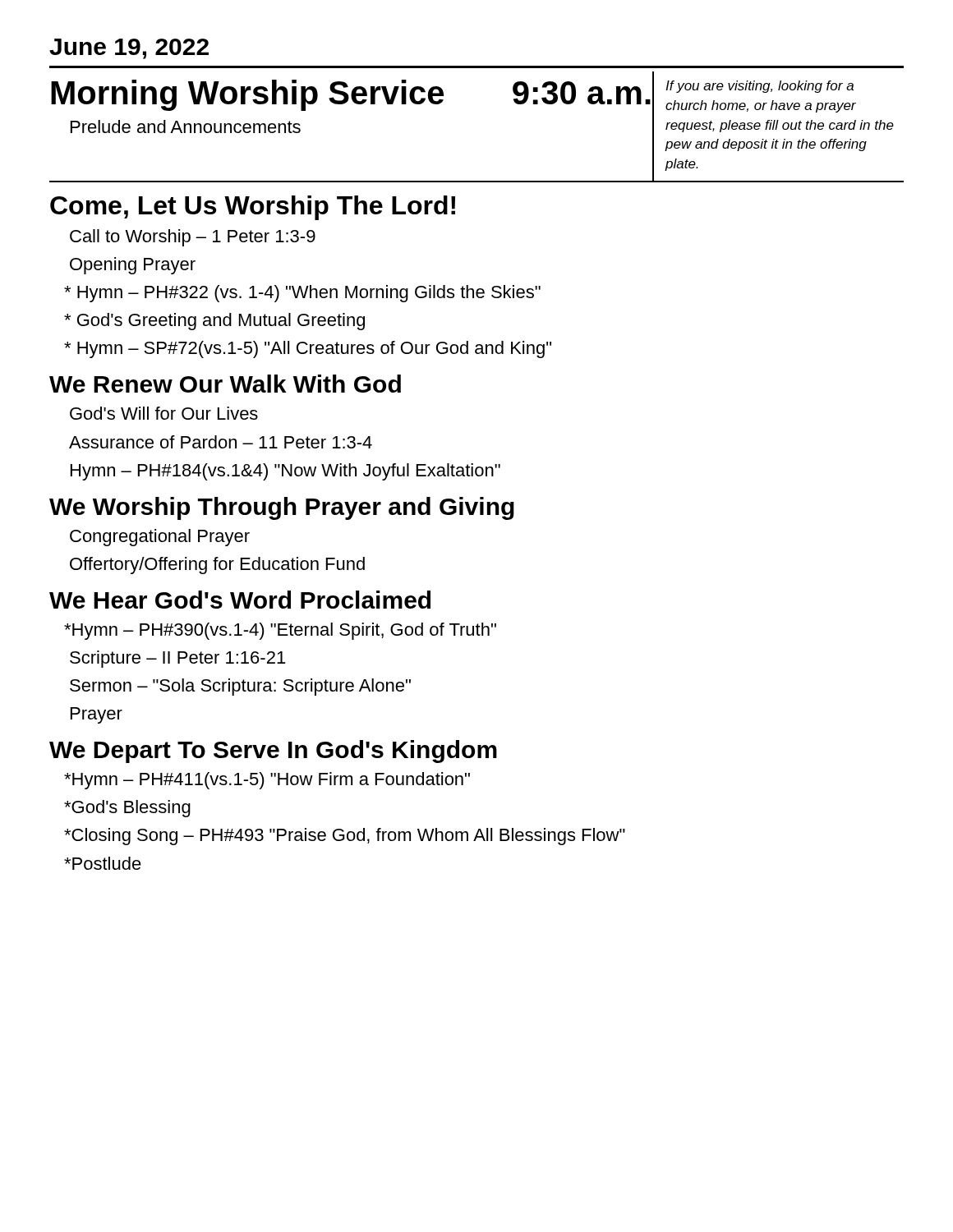
Task: Find the block starting "Hymn – SP#72(vs.1-5) "All Creatures of Our"
Action: 308,348
